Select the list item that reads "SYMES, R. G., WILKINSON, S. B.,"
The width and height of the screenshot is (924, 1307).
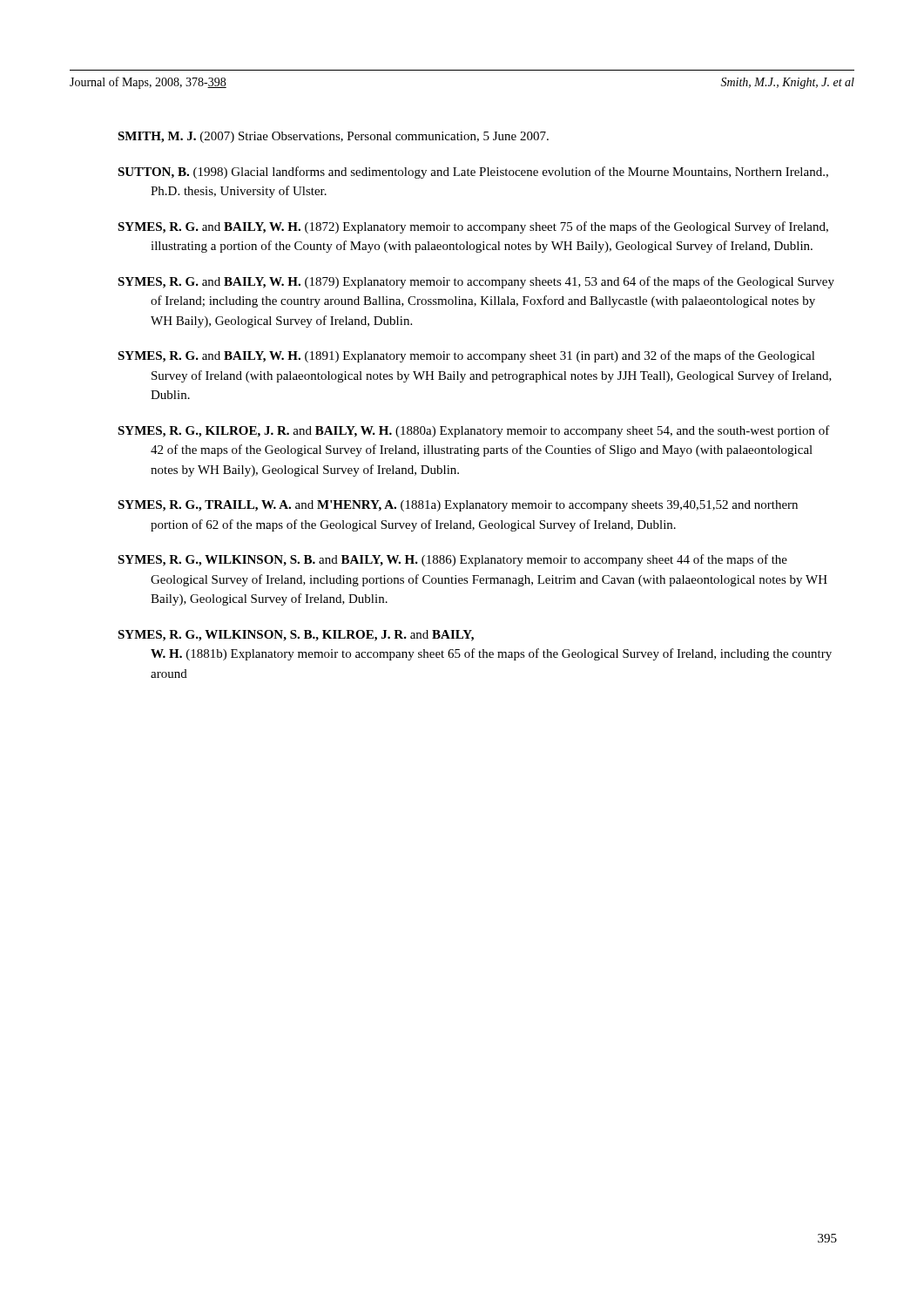(475, 654)
